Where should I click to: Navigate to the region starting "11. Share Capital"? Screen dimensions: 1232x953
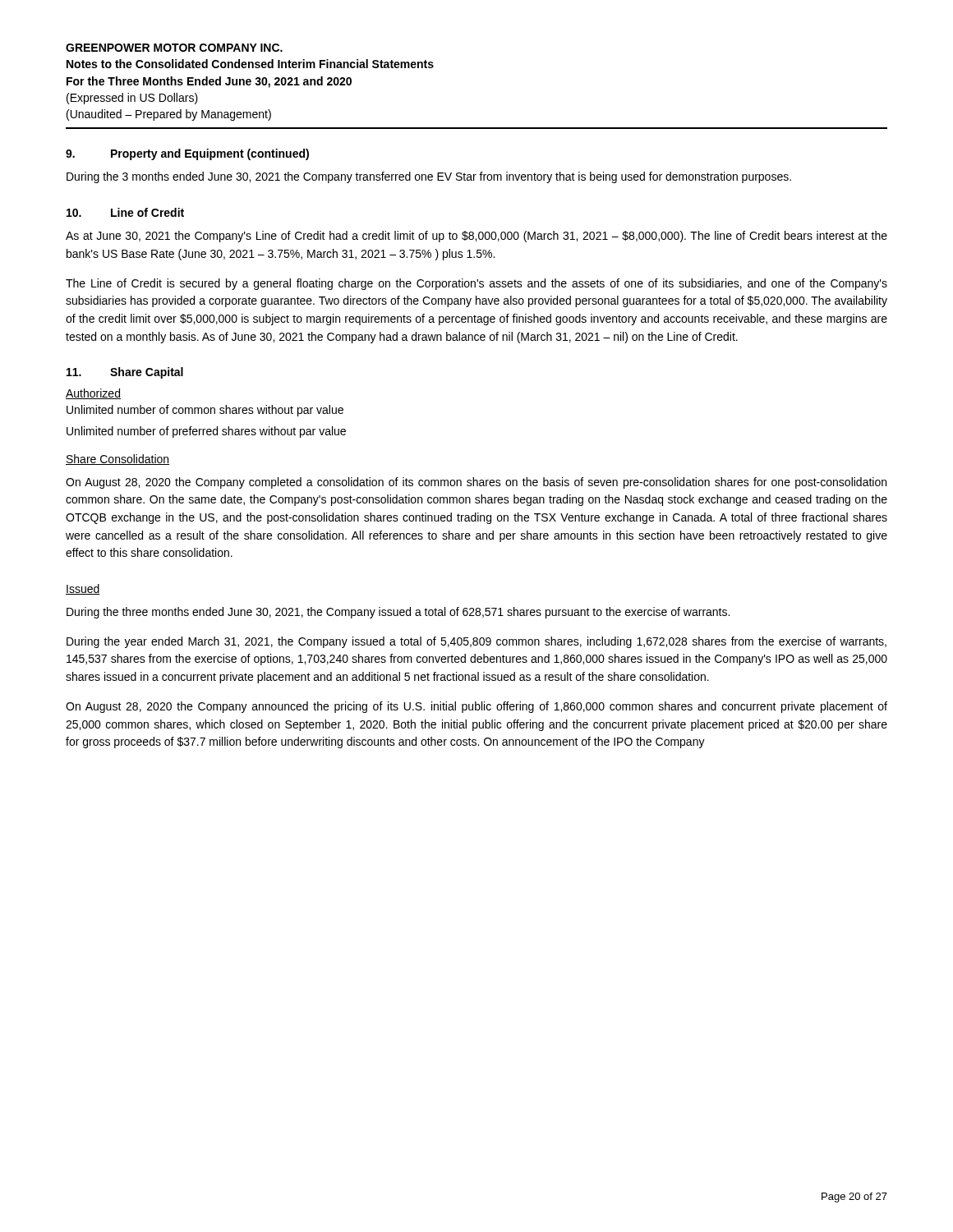125,372
